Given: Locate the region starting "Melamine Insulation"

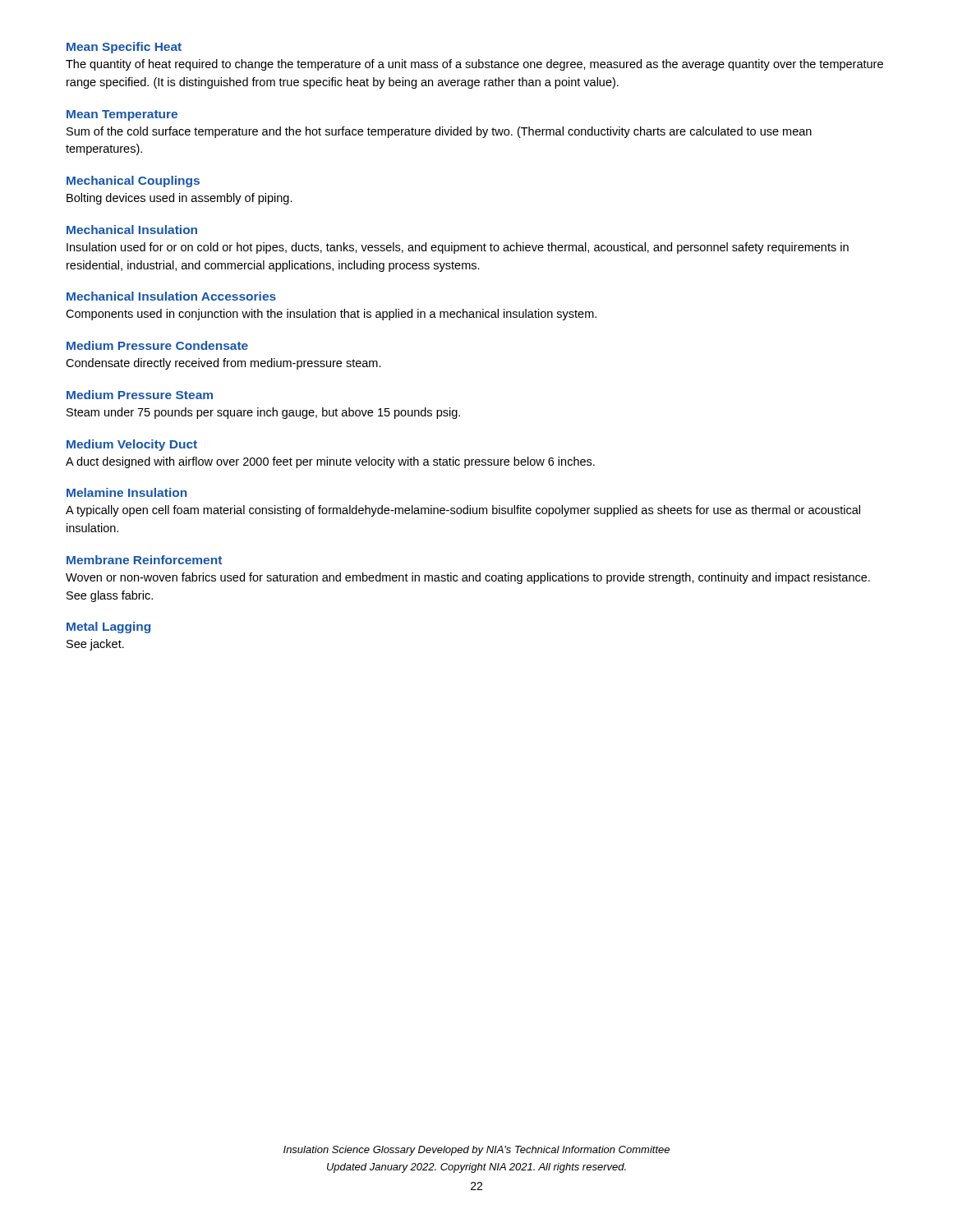Looking at the screenshot, I should [127, 493].
